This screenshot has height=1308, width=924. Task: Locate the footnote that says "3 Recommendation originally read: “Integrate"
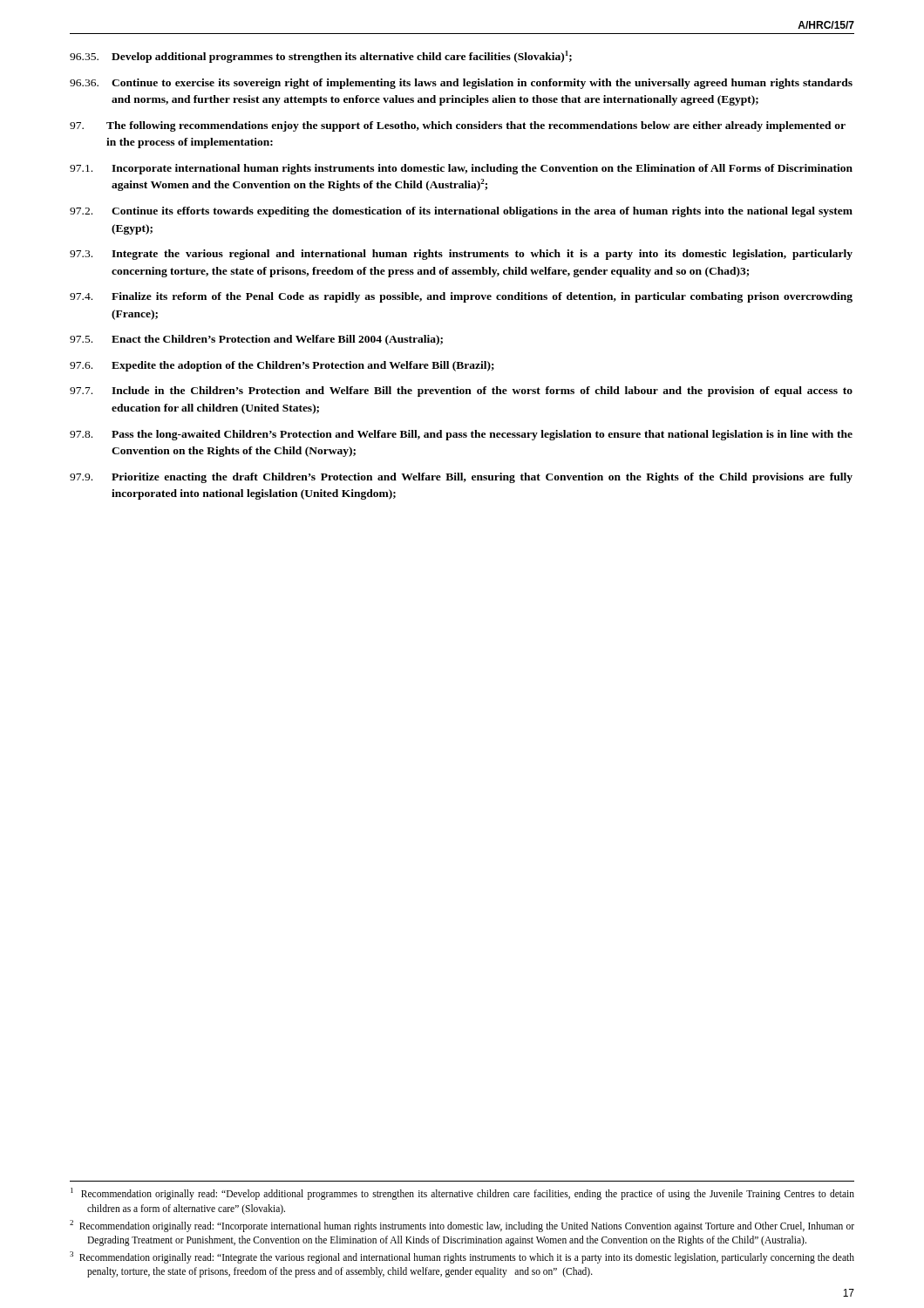point(462,1263)
